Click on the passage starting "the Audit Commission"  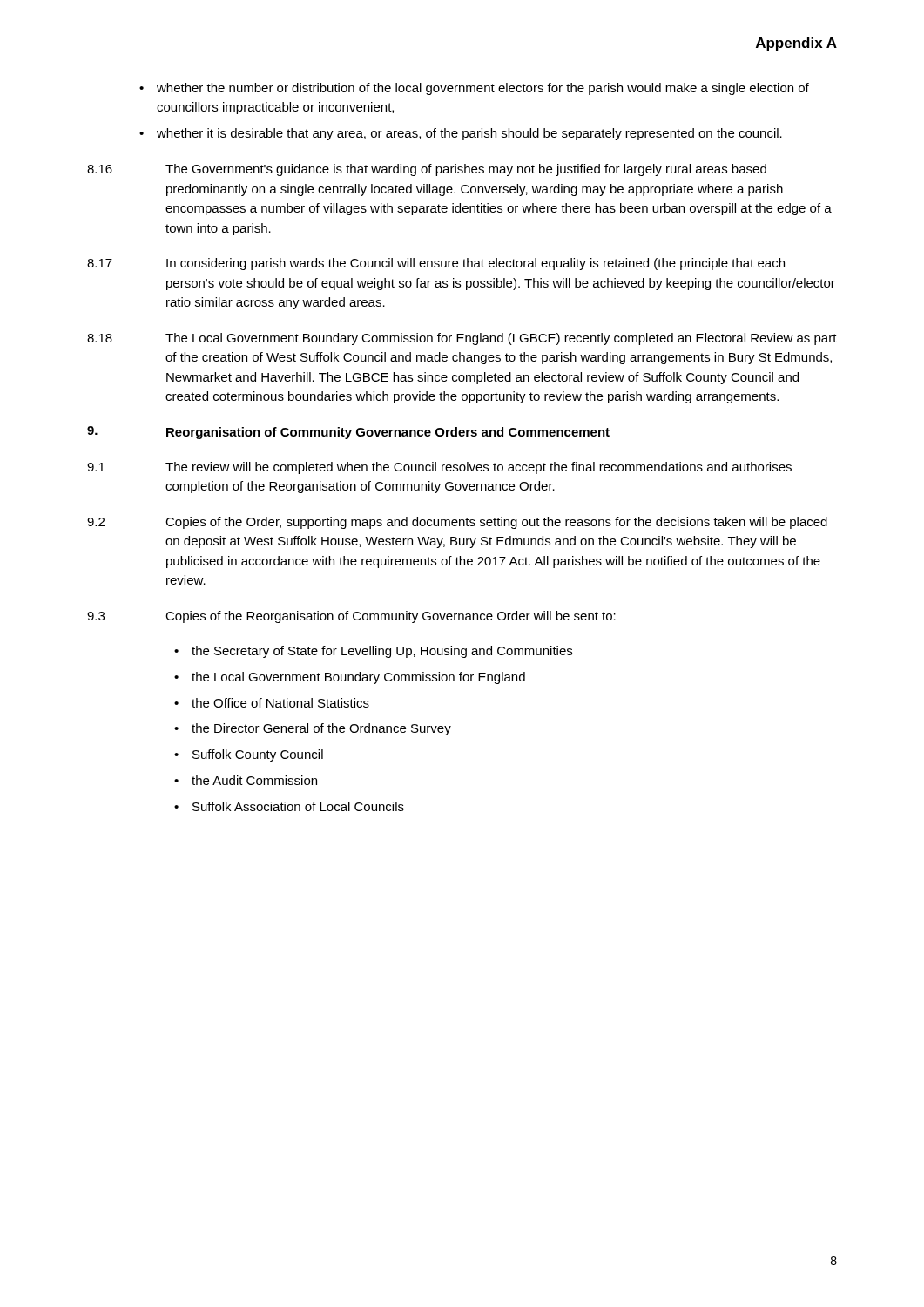coord(255,780)
